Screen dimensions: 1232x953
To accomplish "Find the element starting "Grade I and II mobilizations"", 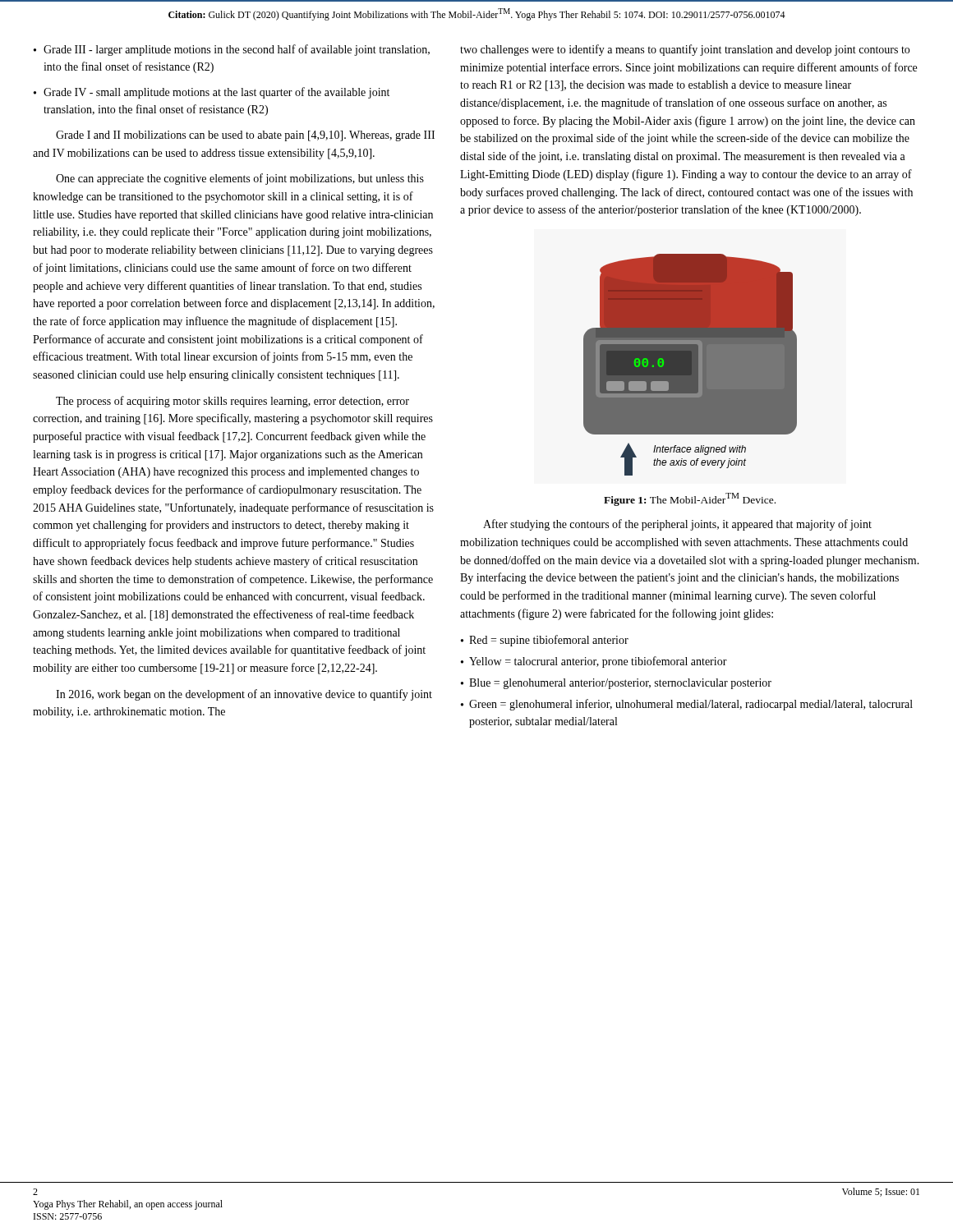I will click(x=234, y=144).
